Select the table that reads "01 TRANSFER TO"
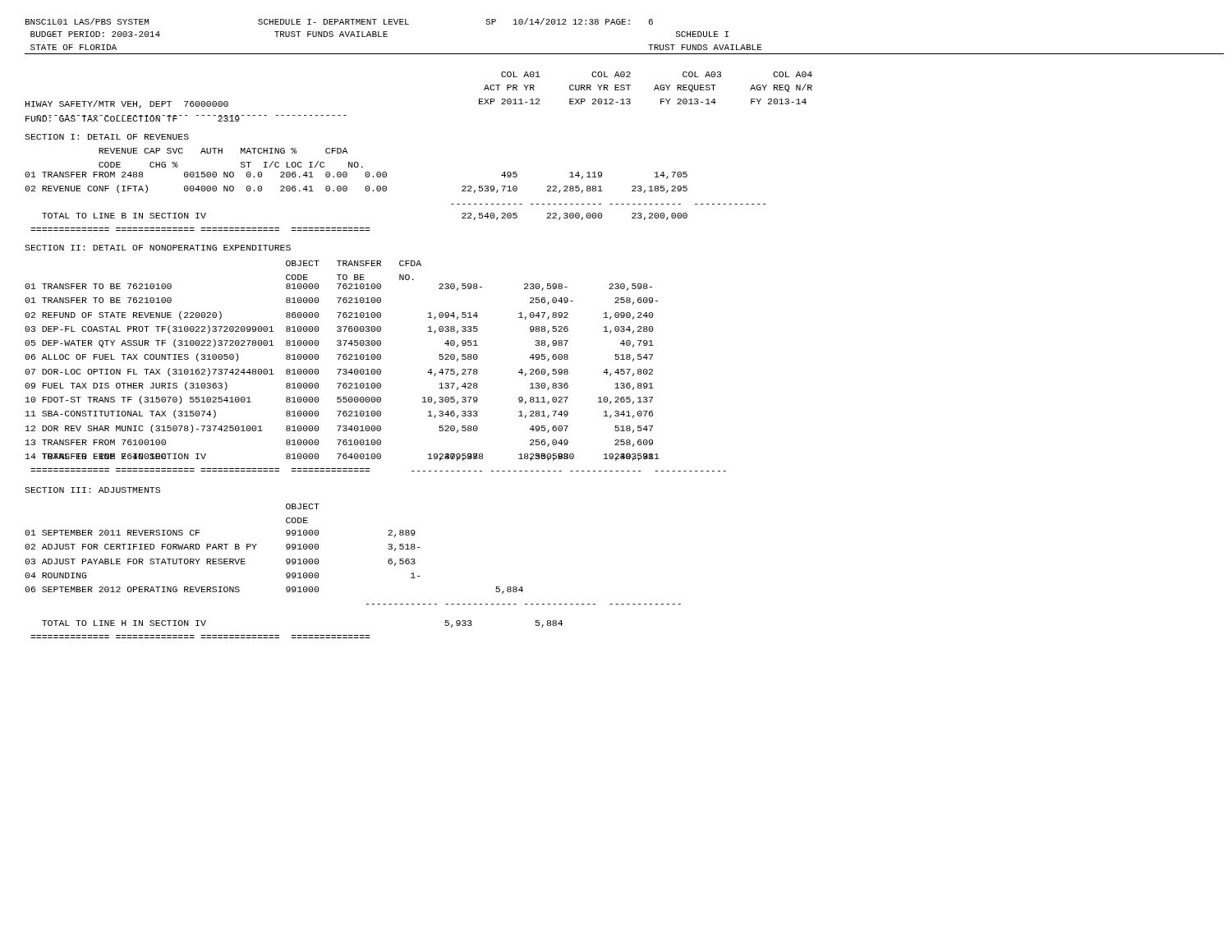The height and width of the screenshot is (952, 1232). click(x=624, y=378)
